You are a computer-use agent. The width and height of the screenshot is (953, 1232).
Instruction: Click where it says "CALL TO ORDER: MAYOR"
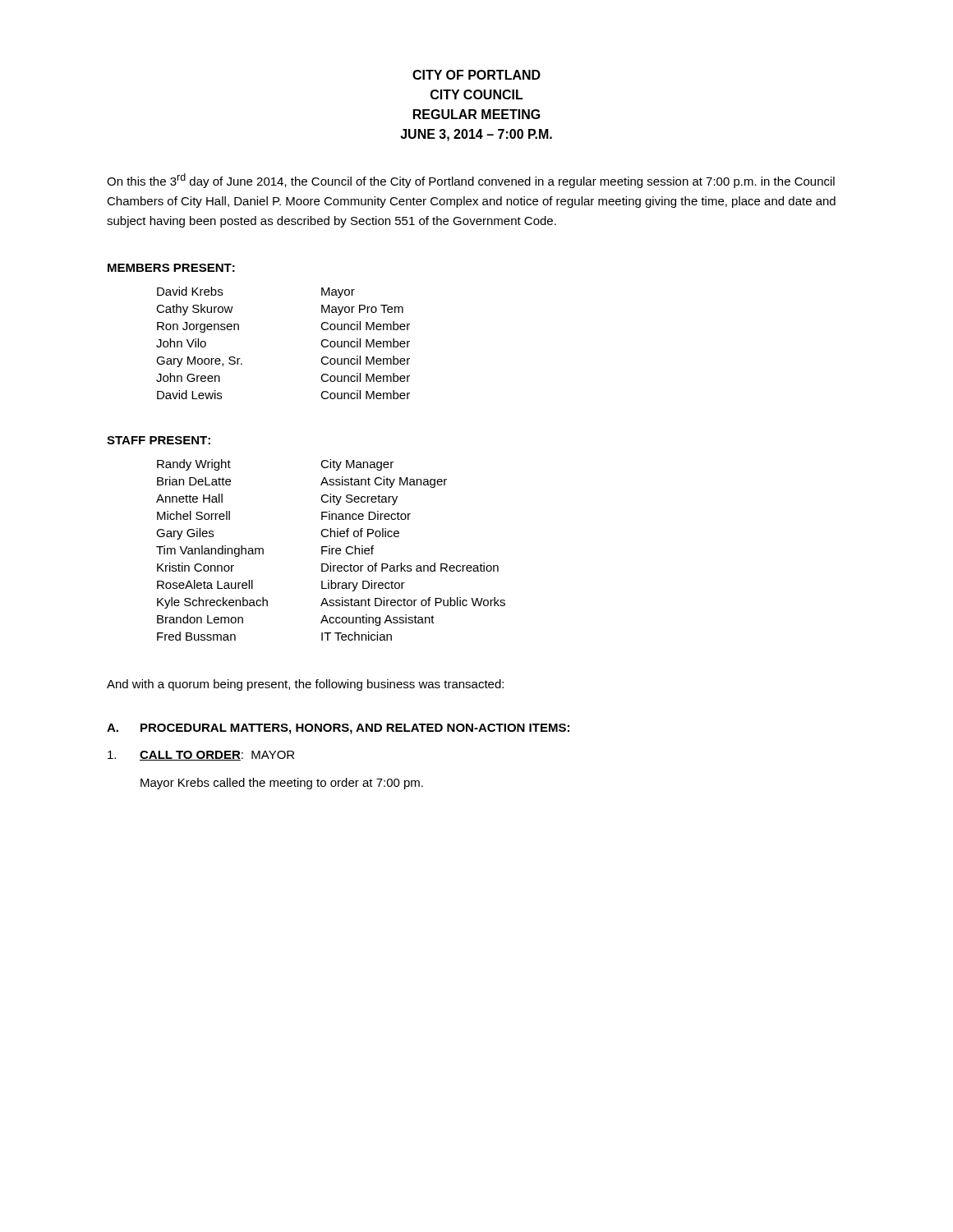coord(217,754)
